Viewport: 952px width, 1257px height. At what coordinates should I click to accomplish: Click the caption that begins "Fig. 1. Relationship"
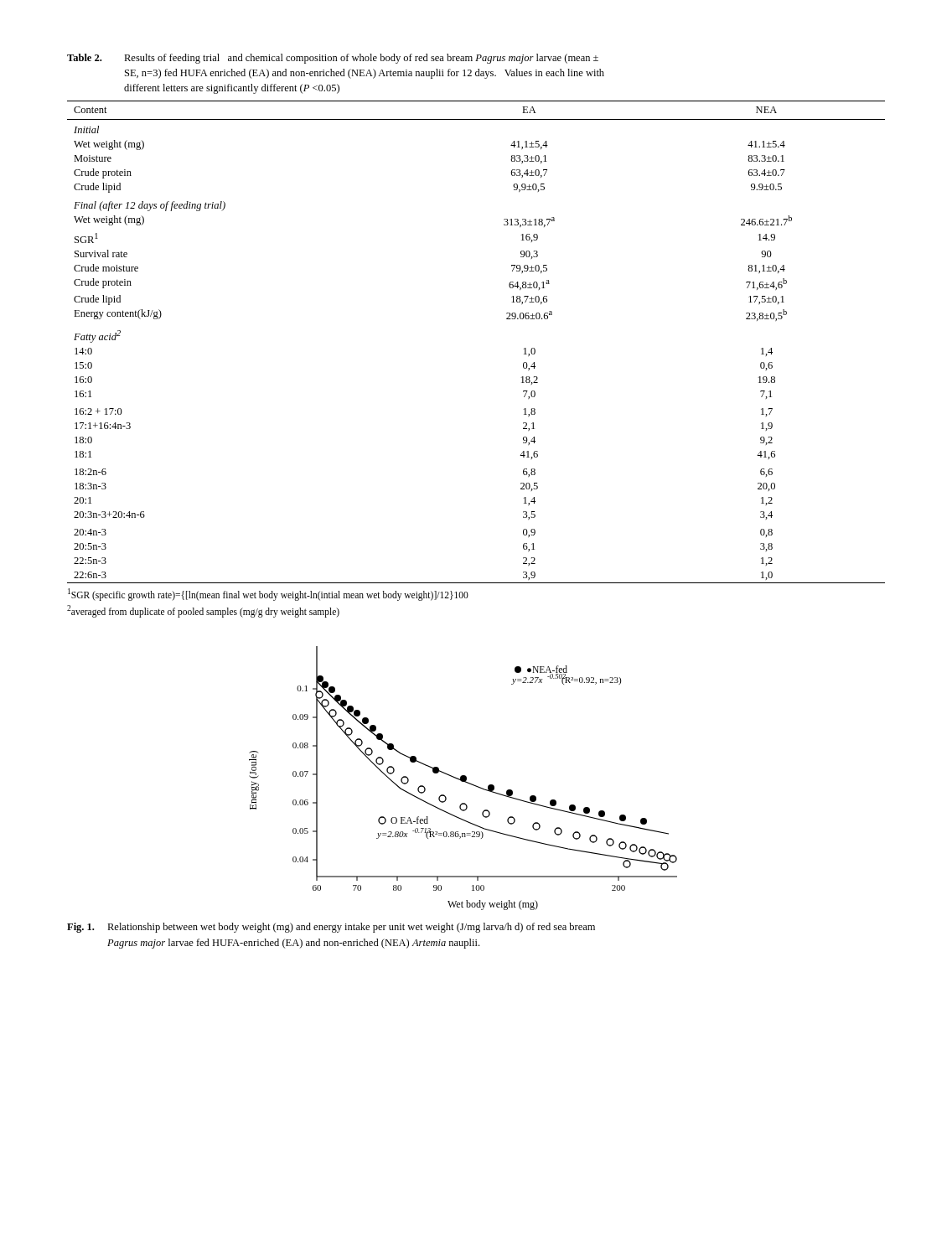[x=331, y=935]
